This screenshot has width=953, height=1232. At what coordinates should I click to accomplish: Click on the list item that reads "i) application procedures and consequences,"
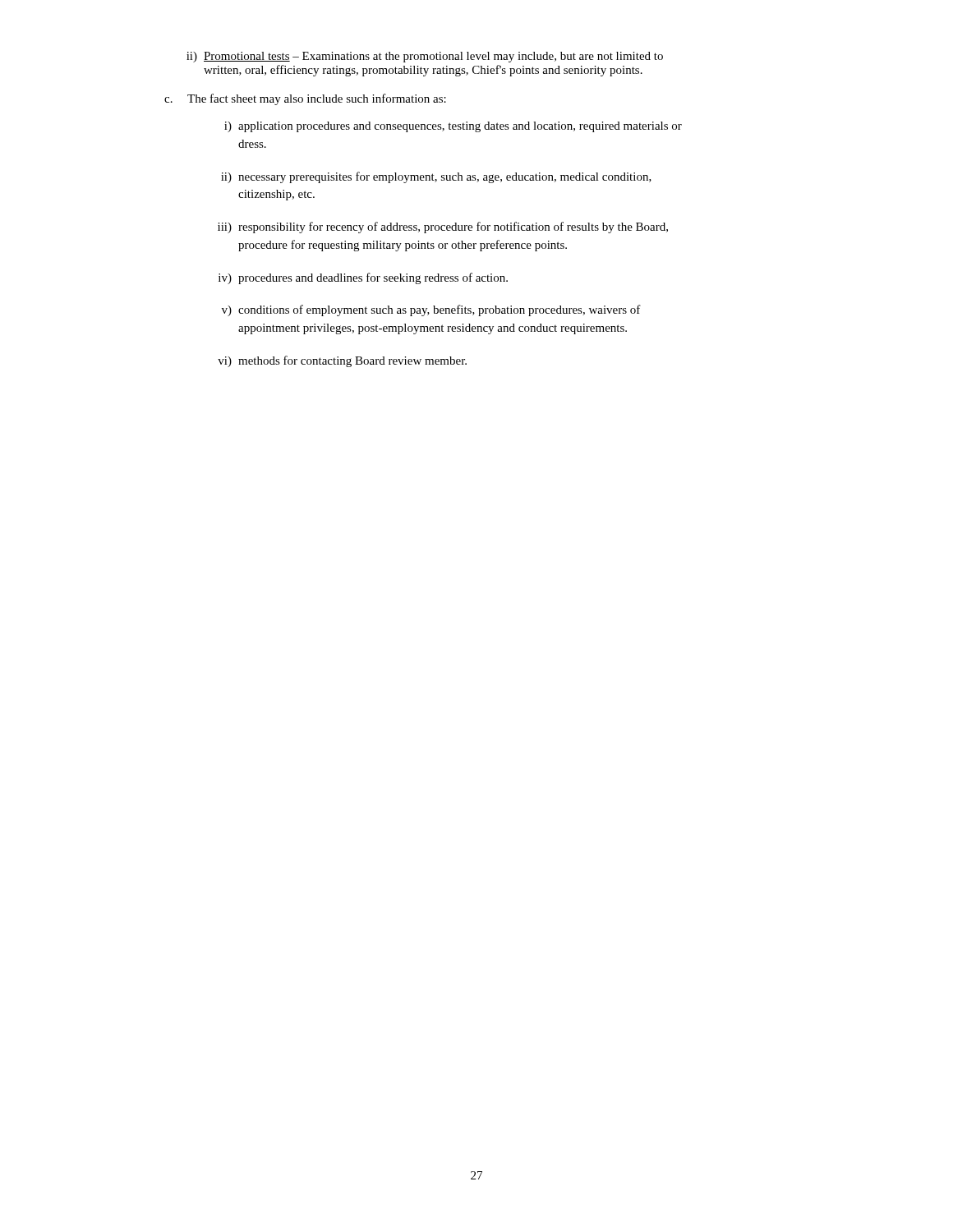pyautogui.click(x=448, y=135)
